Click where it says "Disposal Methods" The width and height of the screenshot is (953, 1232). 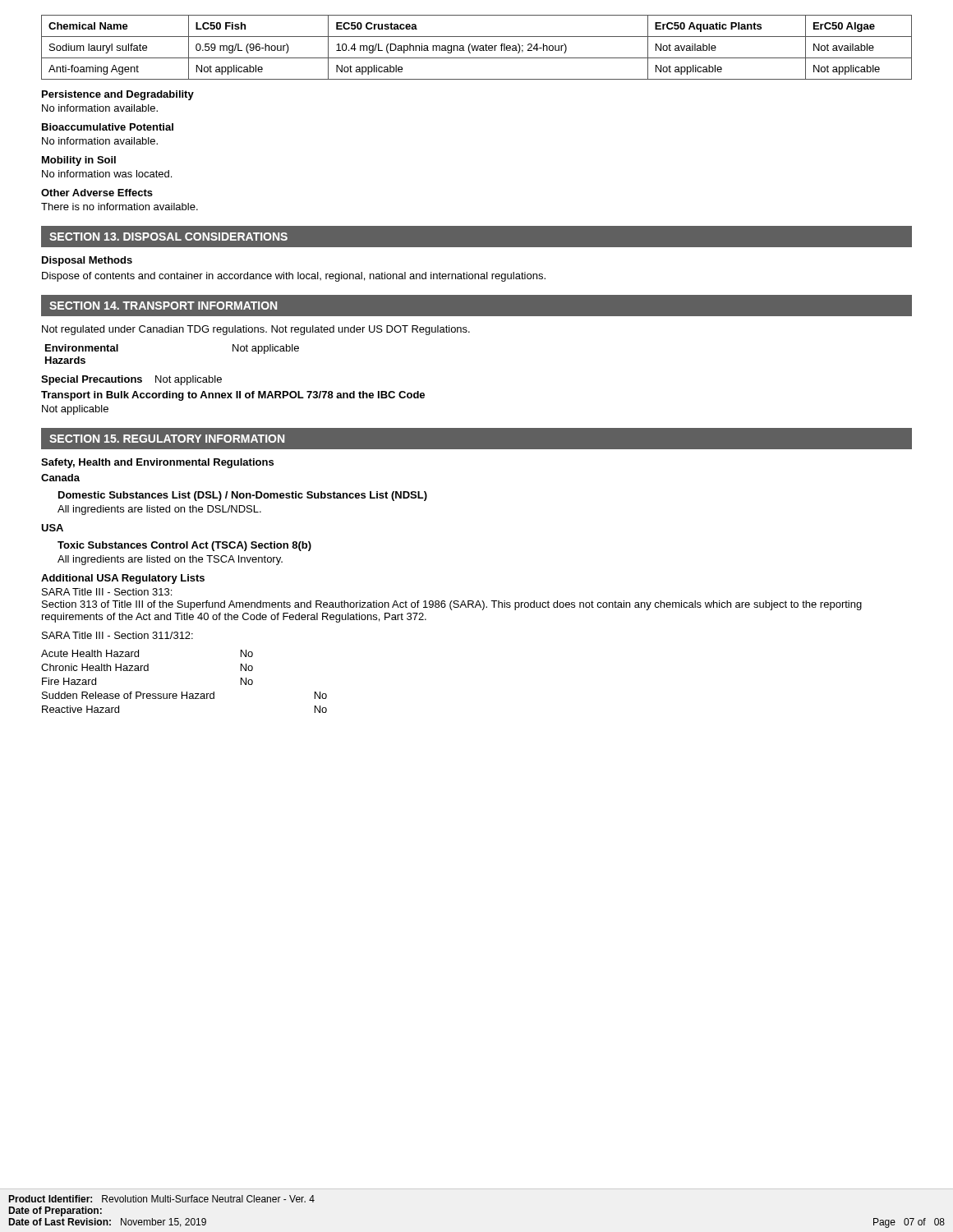pyautogui.click(x=87, y=260)
